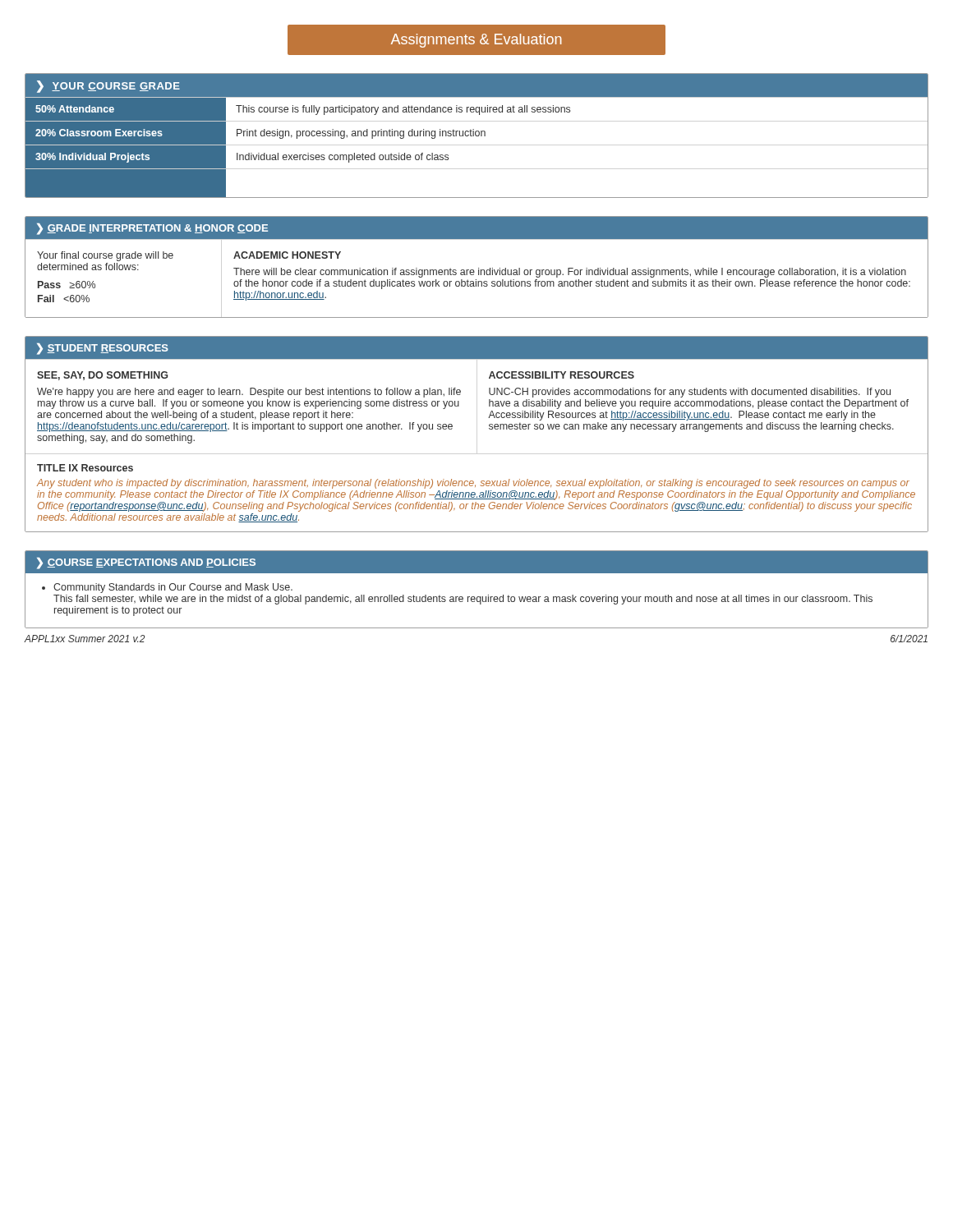Click on the list item that says "Community Standards in Our Course and Mask Use."

(x=485, y=599)
